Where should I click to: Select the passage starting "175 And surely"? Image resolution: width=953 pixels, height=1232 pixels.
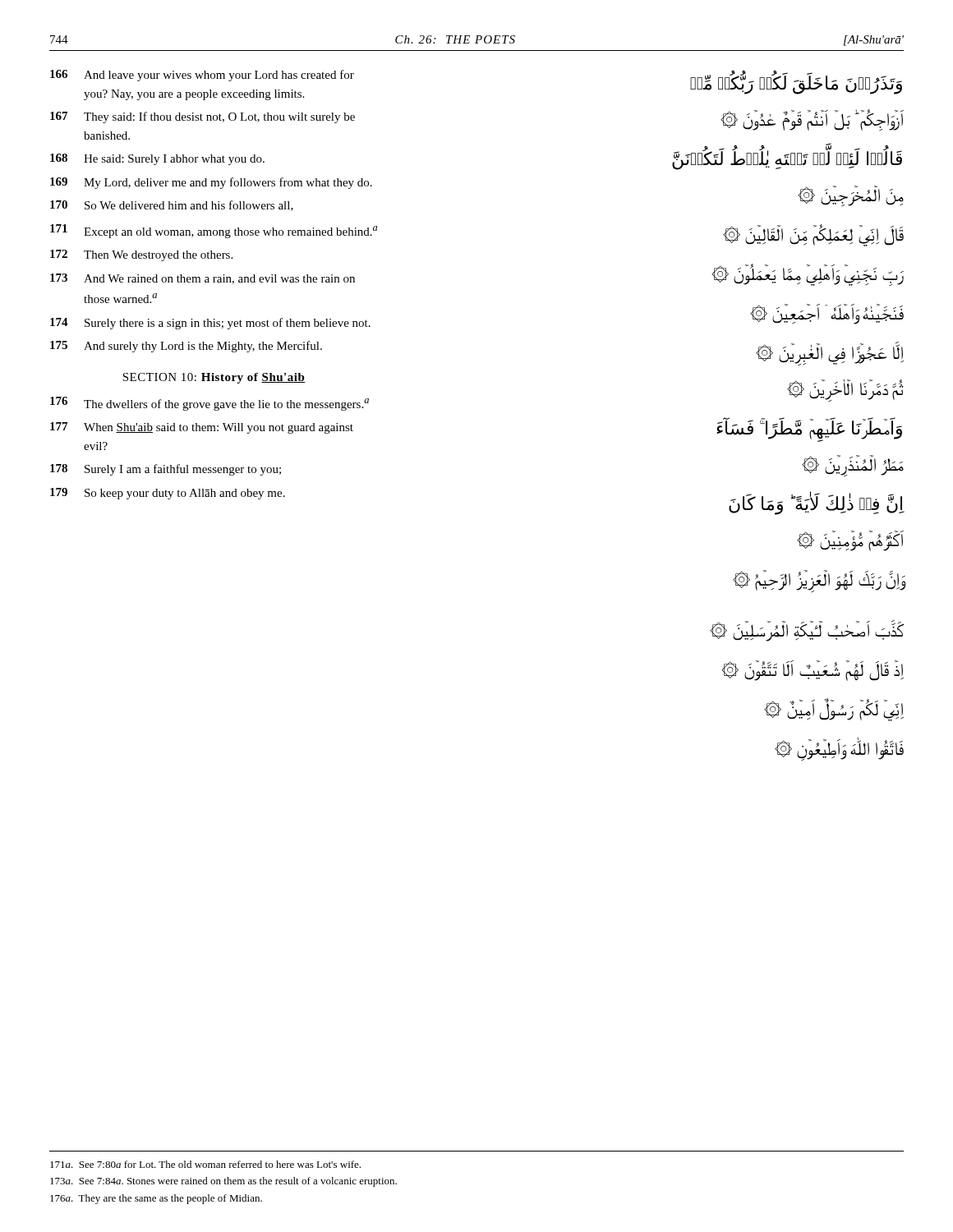[186, 346]
